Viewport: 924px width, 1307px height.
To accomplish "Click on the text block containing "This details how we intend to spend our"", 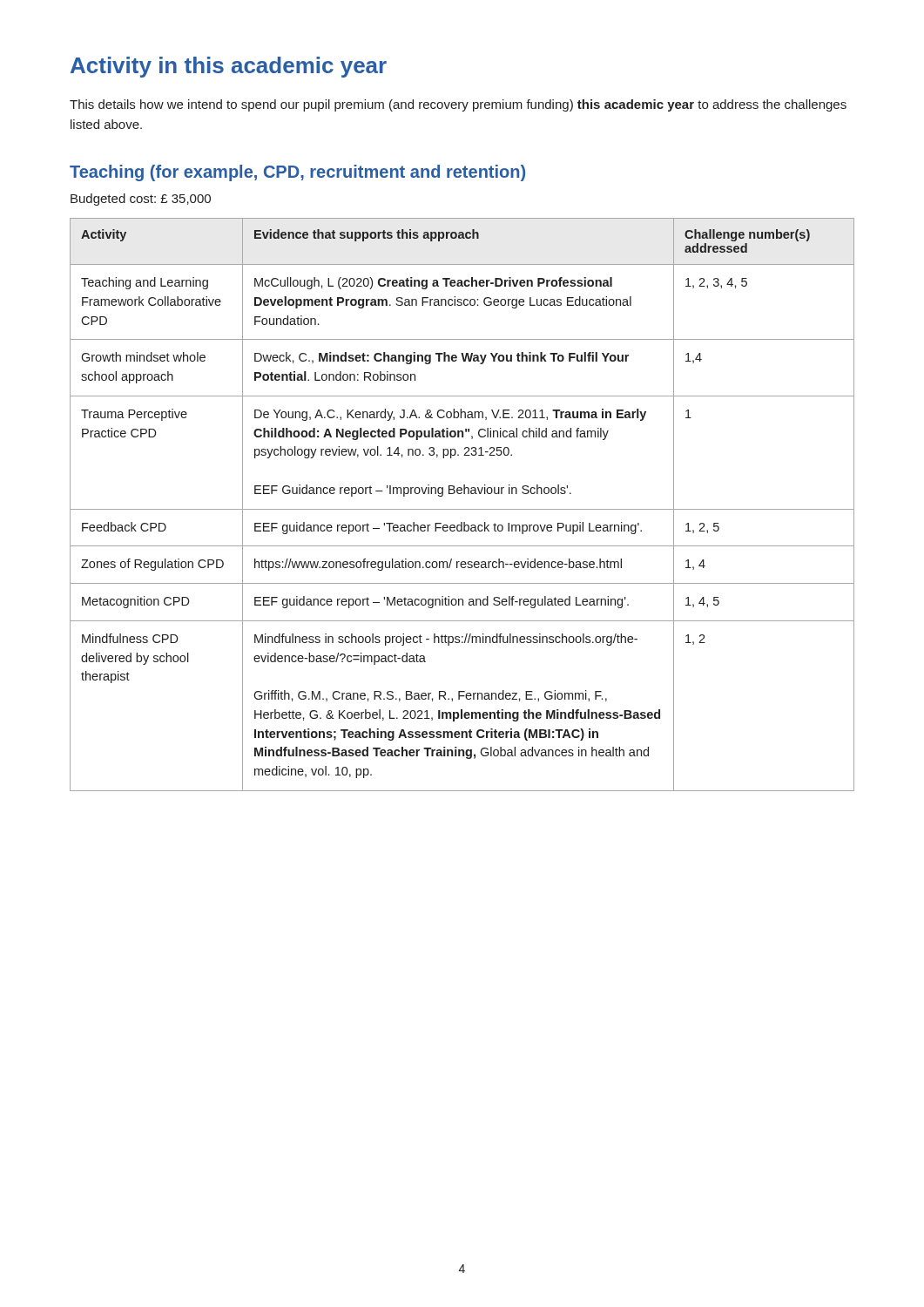I will [462, 115].
